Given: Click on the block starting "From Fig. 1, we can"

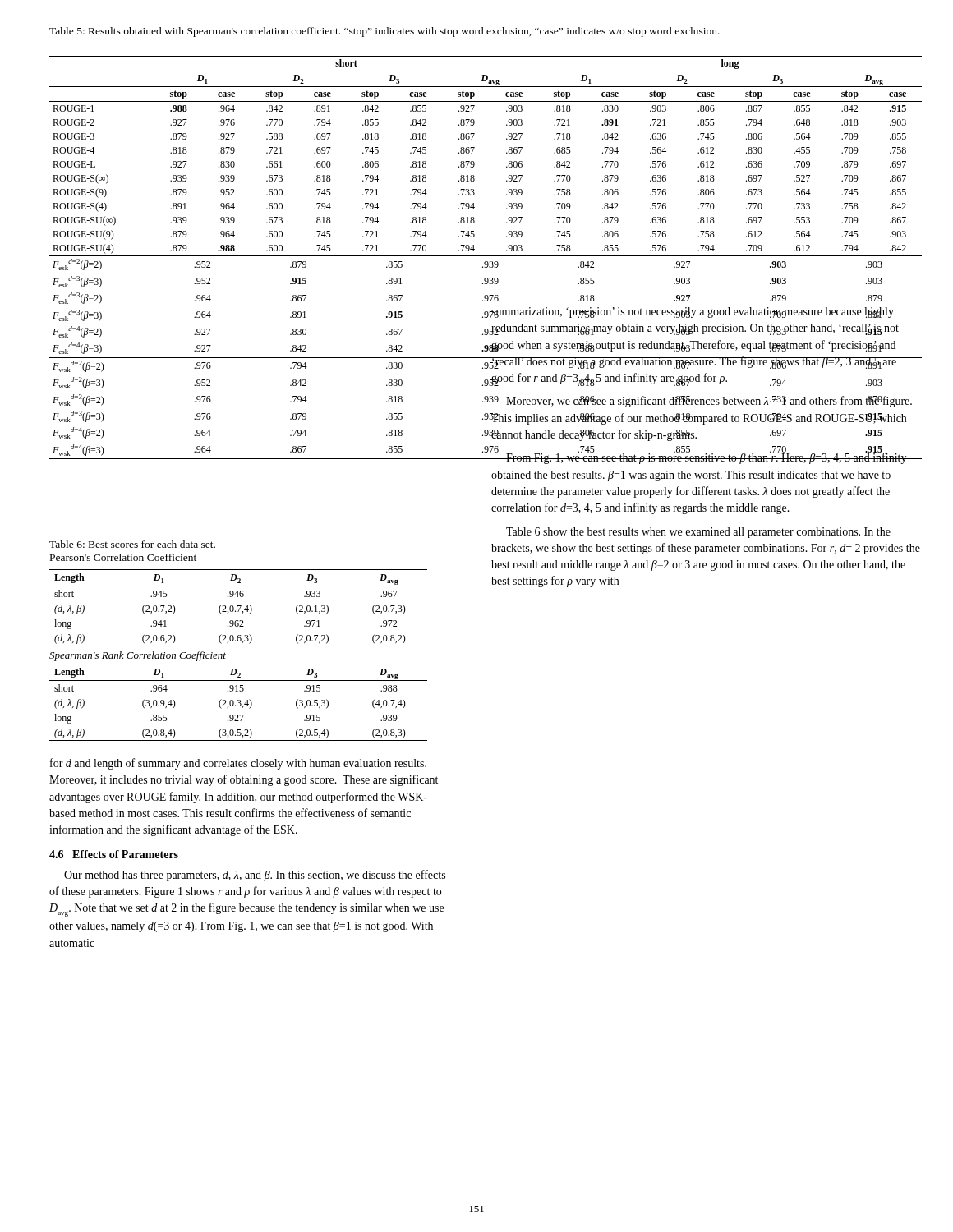Looking at the screenshot, I should (699, 483).
